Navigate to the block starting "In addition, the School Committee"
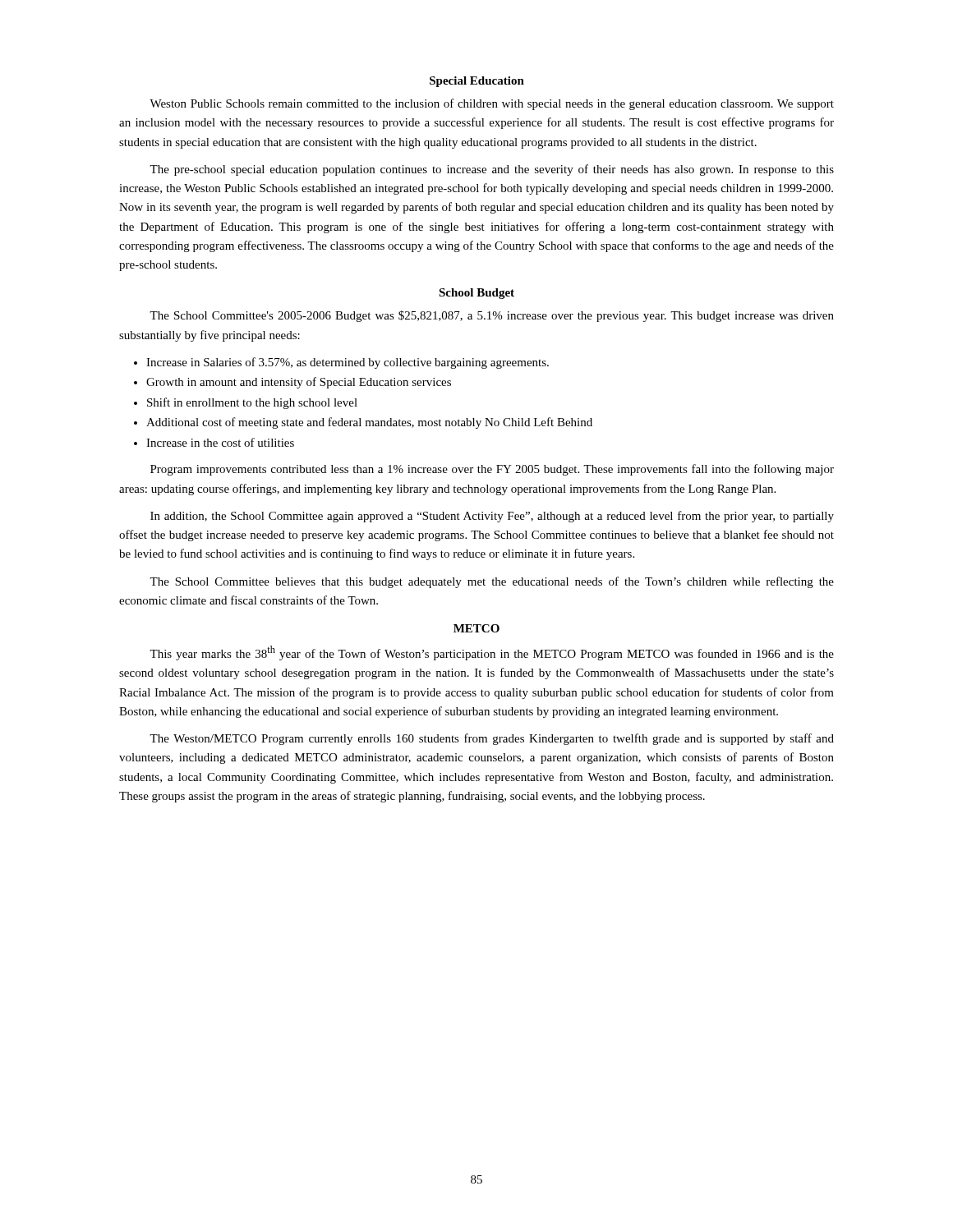Screen dimensions: 1232x953 tap(476, 535)
